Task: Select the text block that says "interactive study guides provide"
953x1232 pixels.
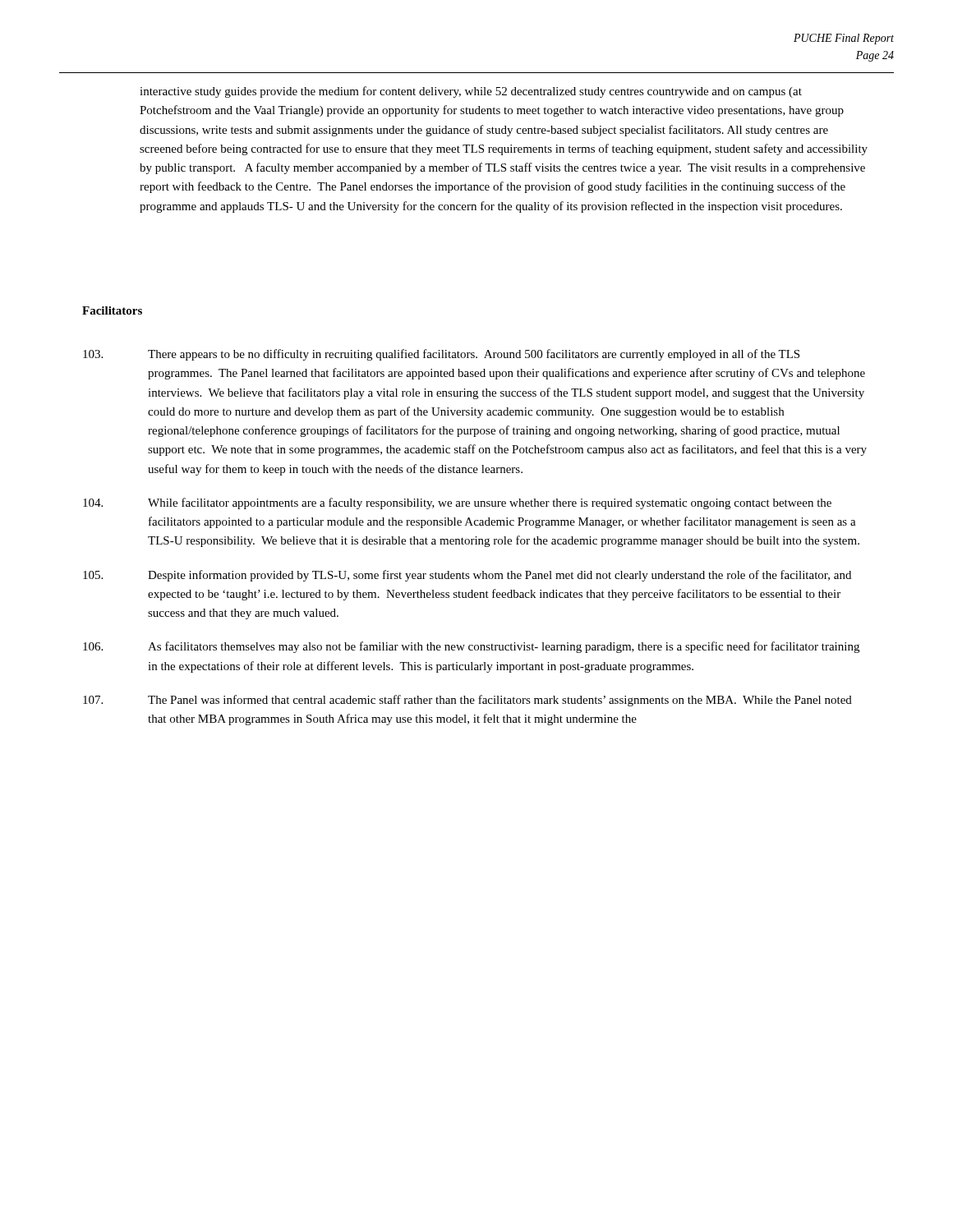Action: pyautogui.click(x=504, y=148)
